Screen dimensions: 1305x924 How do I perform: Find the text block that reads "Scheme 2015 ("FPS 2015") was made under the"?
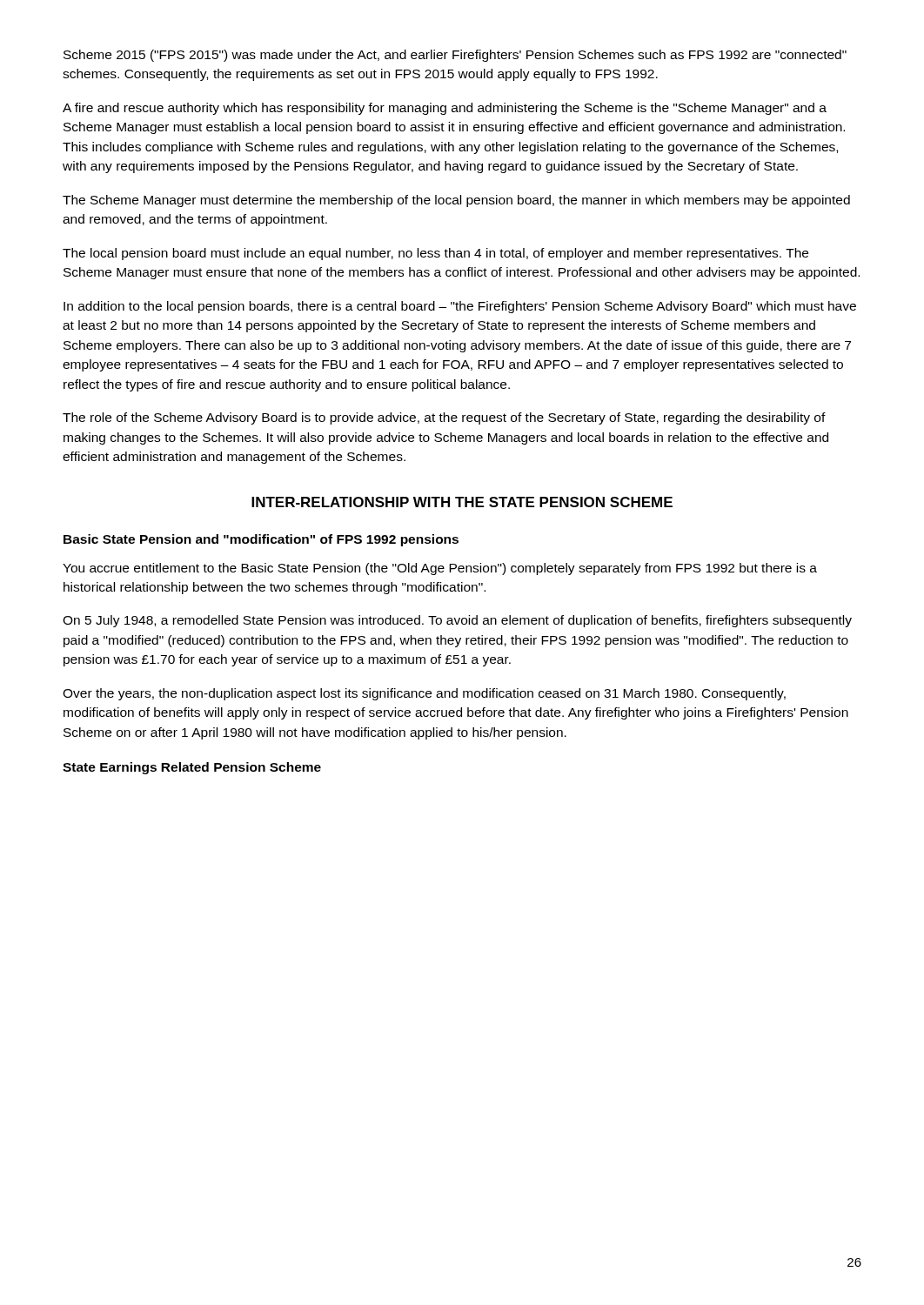[455, 64]
